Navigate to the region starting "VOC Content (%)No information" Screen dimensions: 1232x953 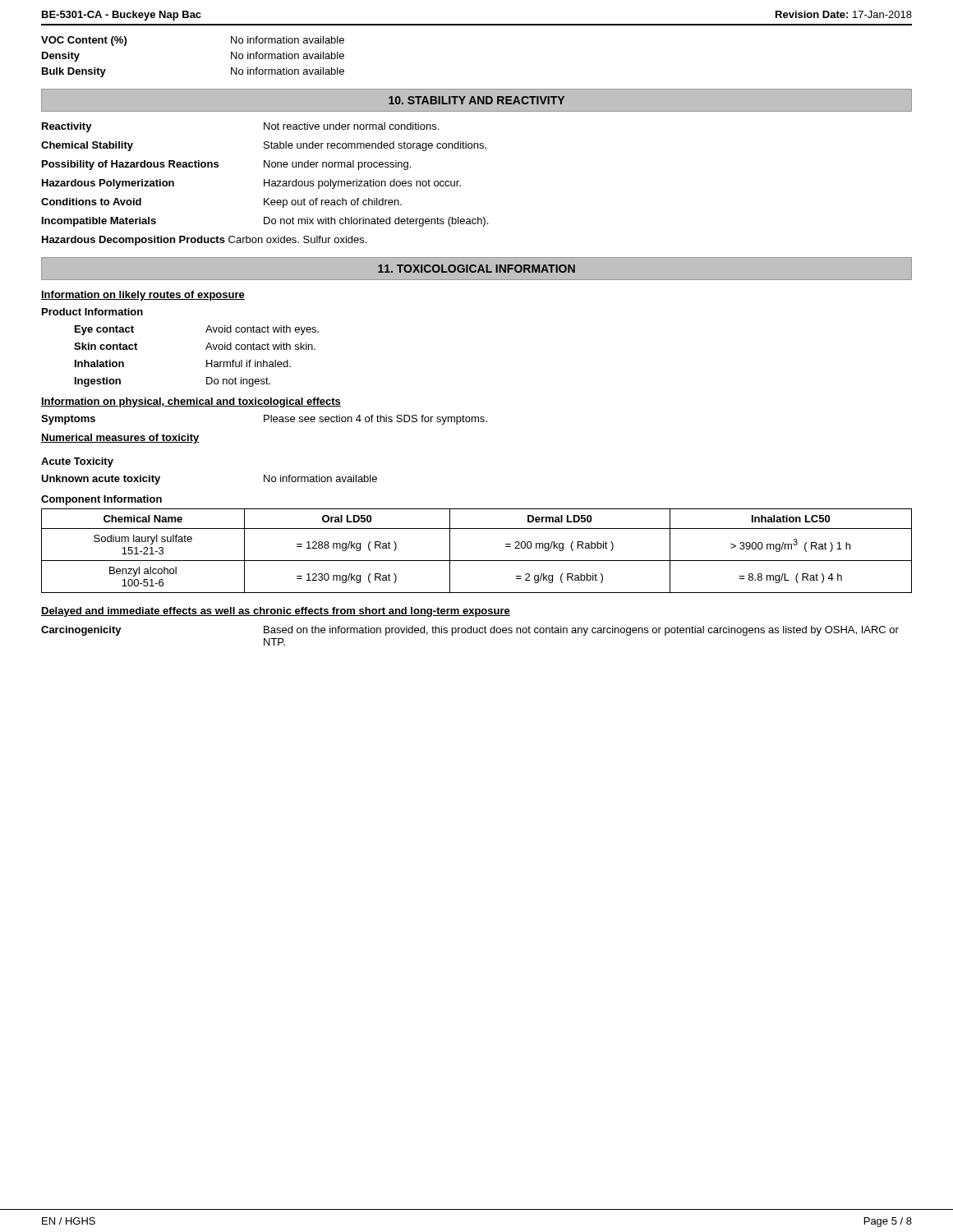[x=83, y=41]
